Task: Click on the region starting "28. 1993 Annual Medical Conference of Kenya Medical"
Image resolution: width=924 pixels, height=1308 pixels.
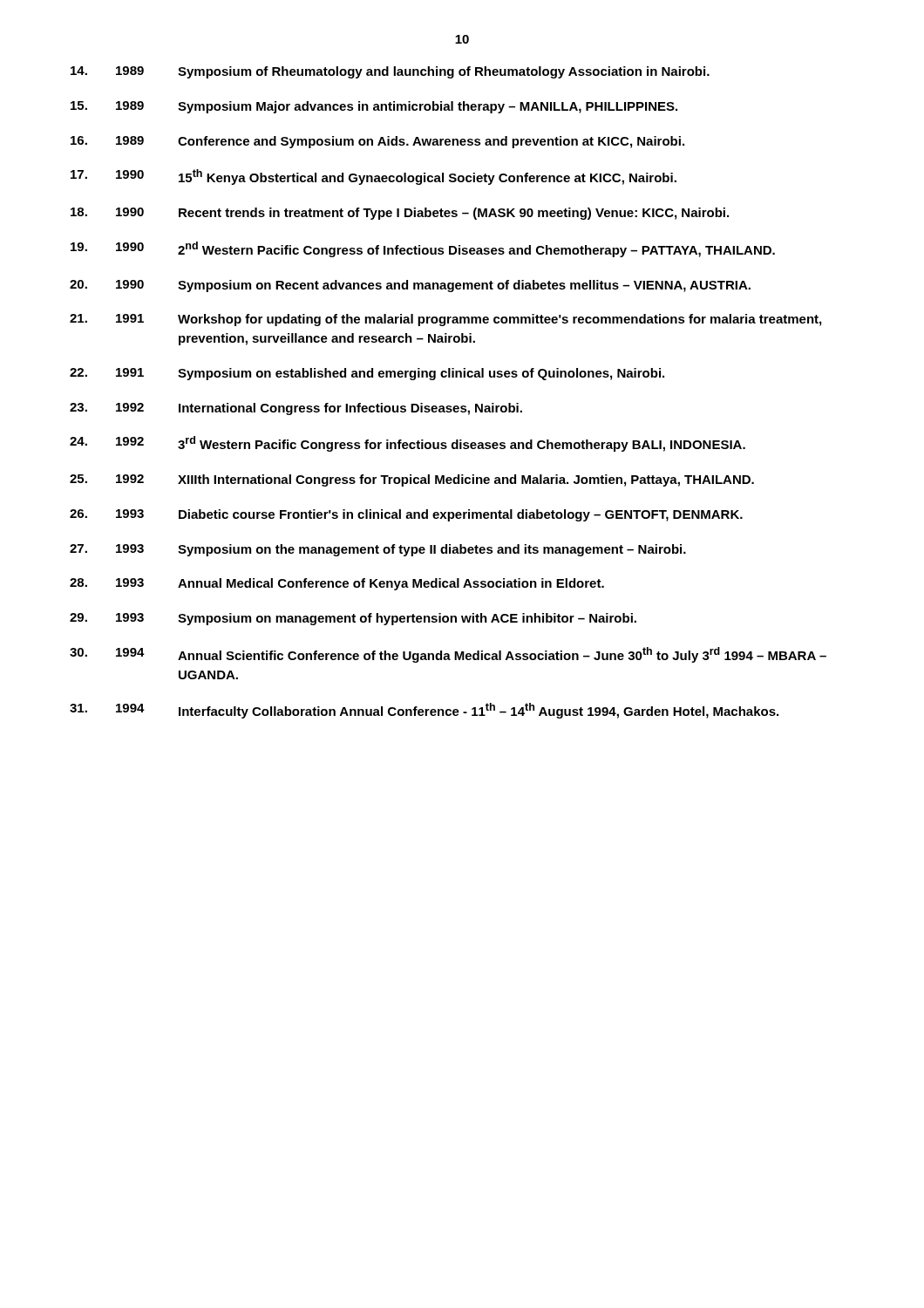Action: coord(462,583)
